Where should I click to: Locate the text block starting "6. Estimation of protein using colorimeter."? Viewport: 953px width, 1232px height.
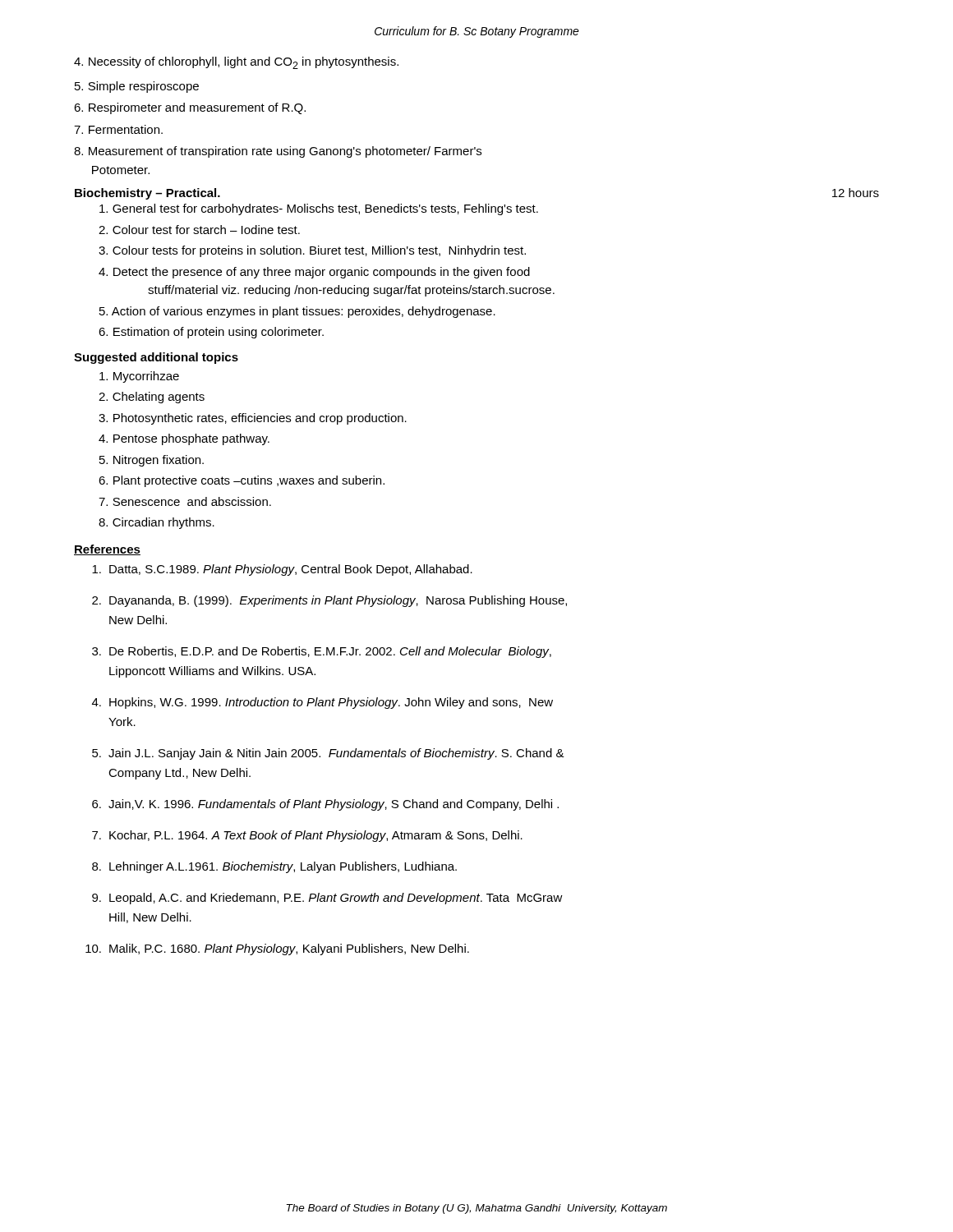pyautogui.click(x=212, y=332)
